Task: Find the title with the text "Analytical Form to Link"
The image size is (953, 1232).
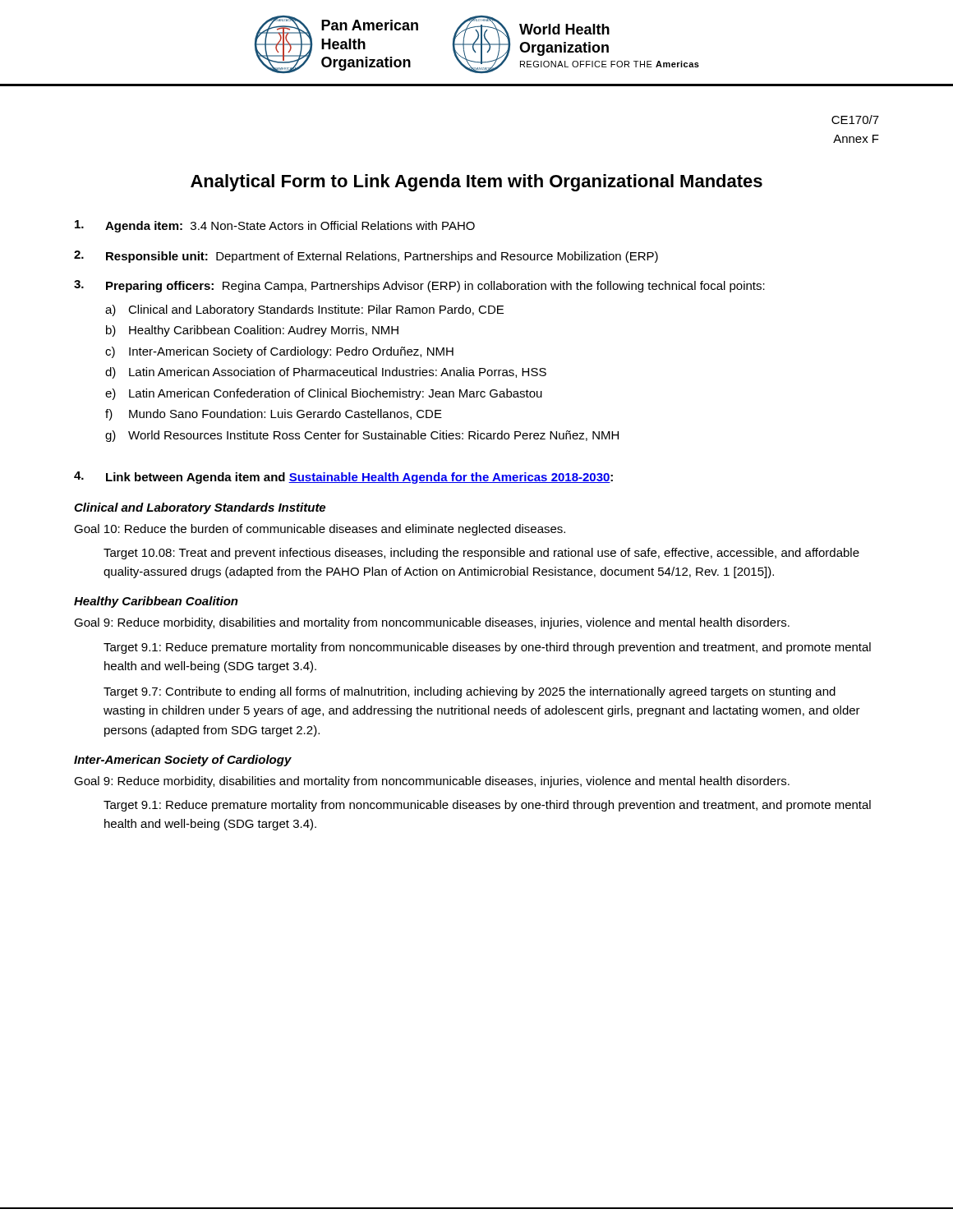Action: 476,181
